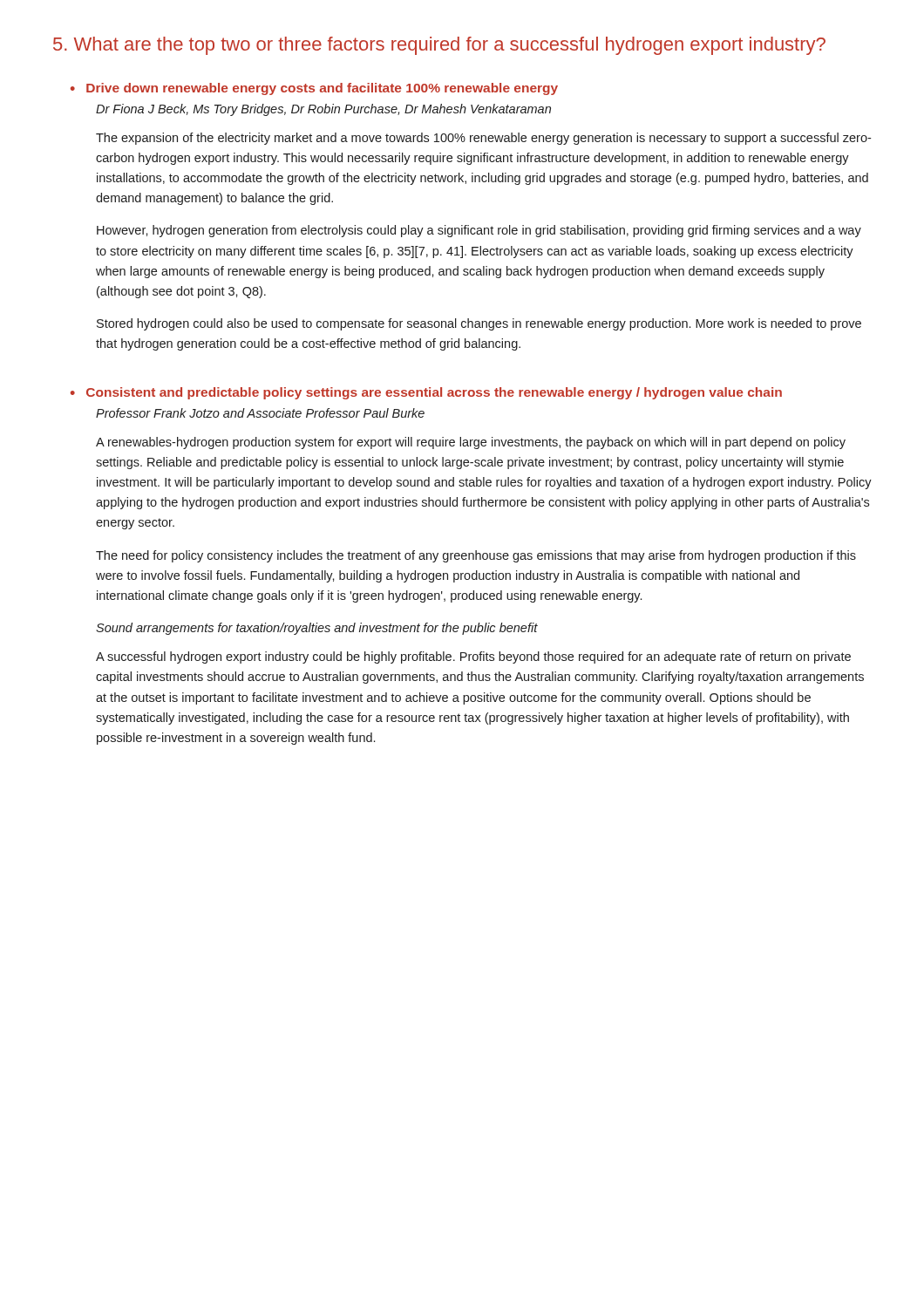Screen dimensions: 1308x924
Task: Point to the text block starting "• Consistent and predictable policy settings"
Action: tap(471, 565)
